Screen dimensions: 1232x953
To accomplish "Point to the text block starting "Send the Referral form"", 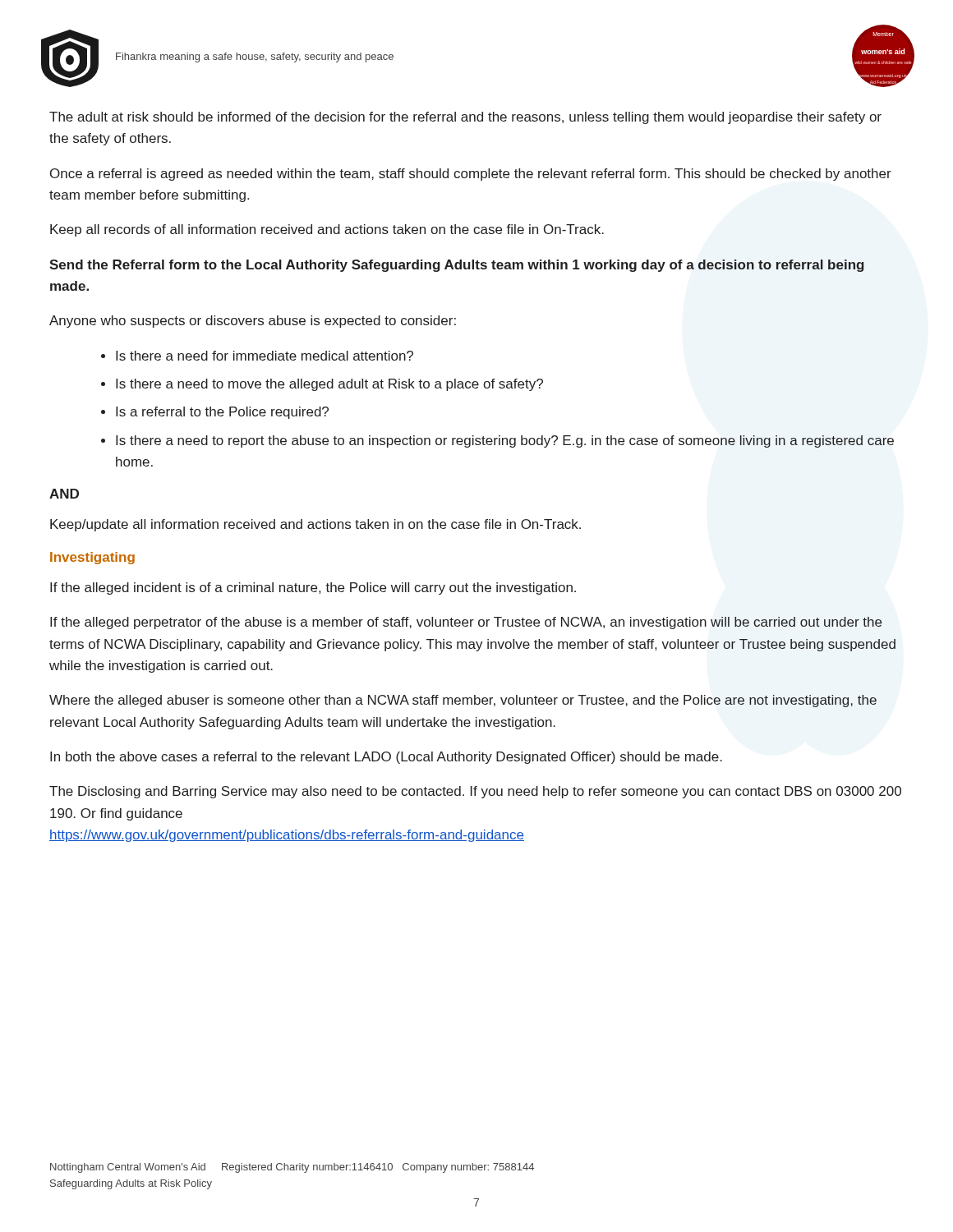I will pyautogui.click(x=457, y=275).
